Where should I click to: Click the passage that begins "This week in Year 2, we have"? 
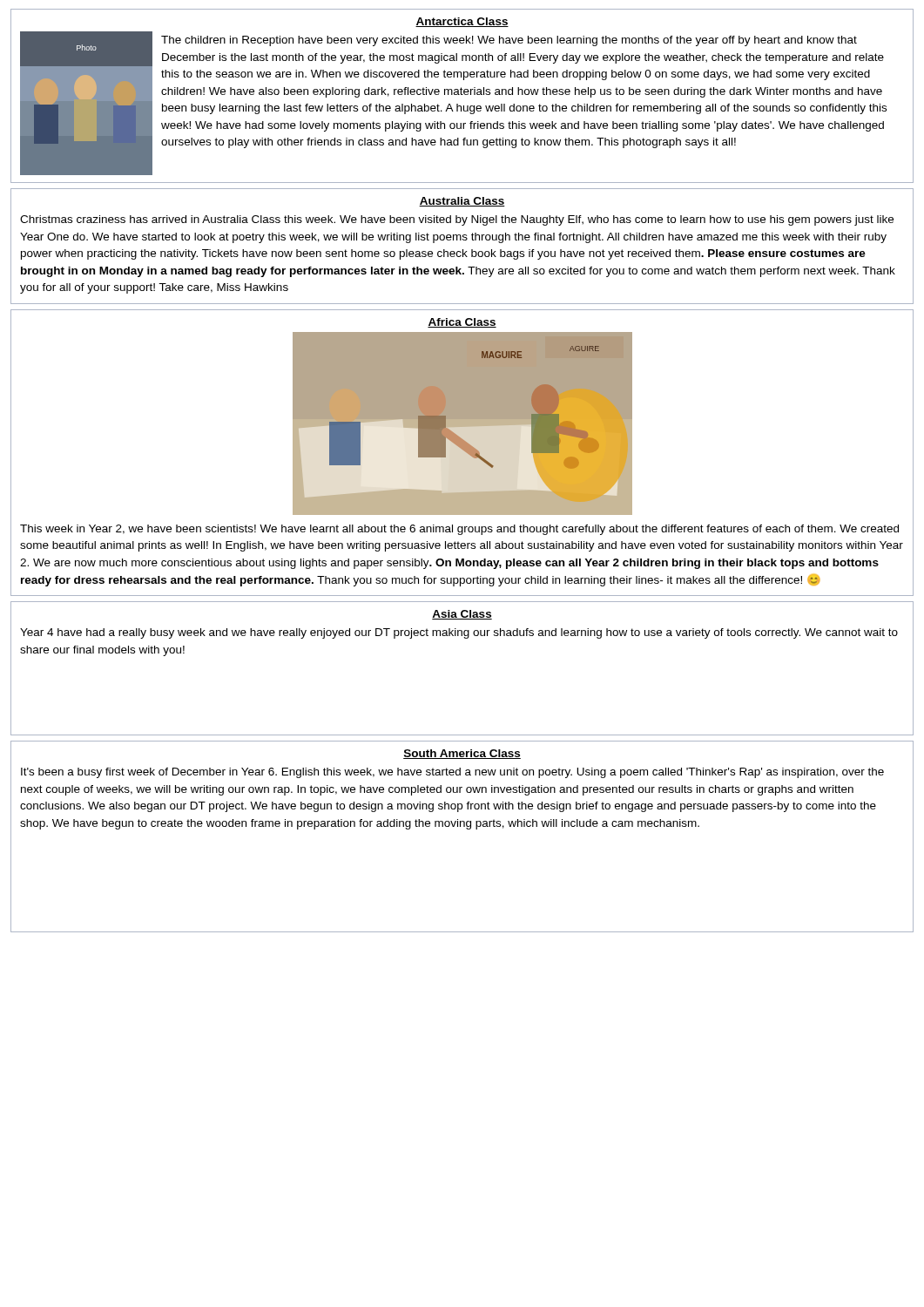(x=461, y=554)
